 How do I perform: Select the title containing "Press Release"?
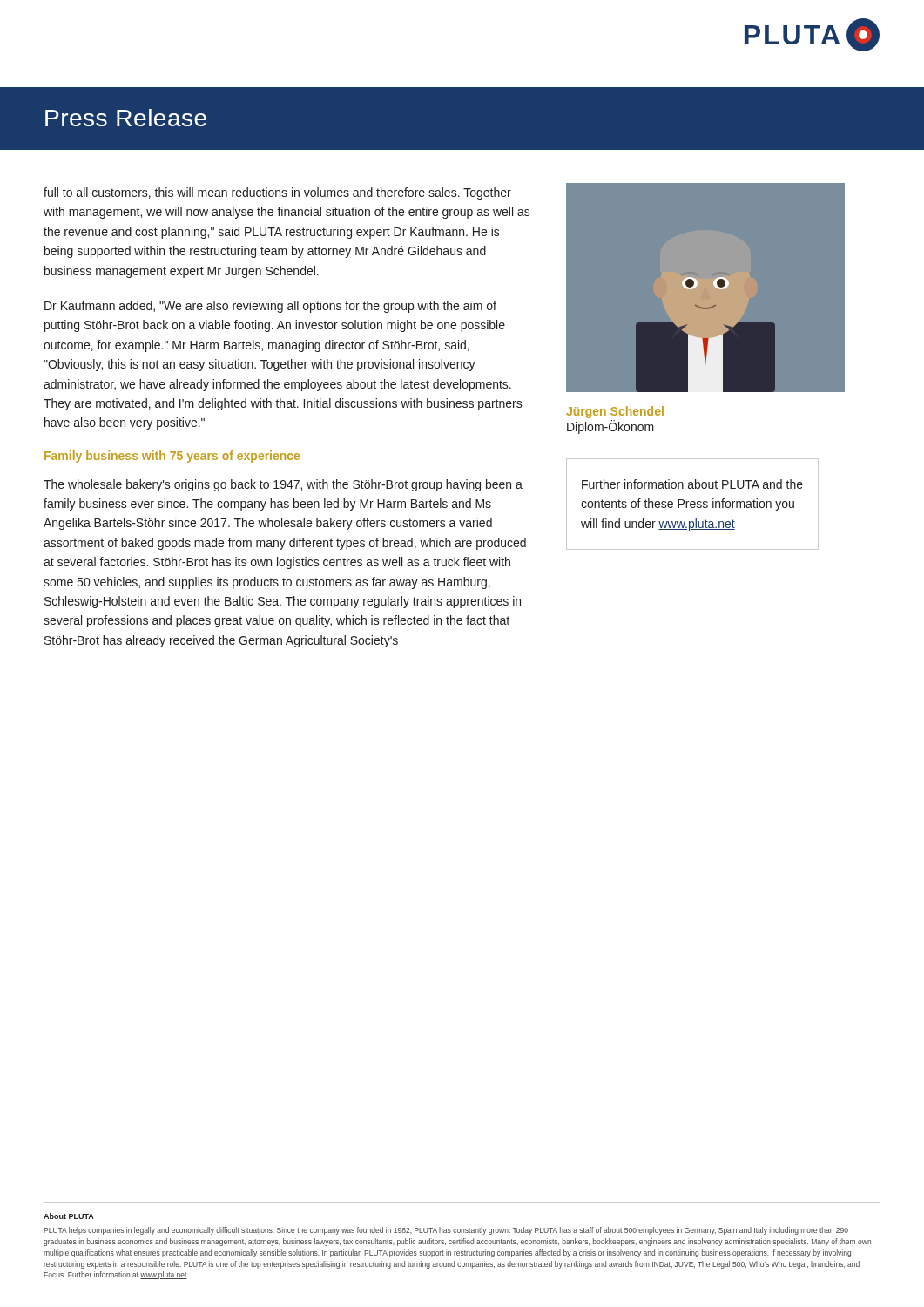(126, 118)
